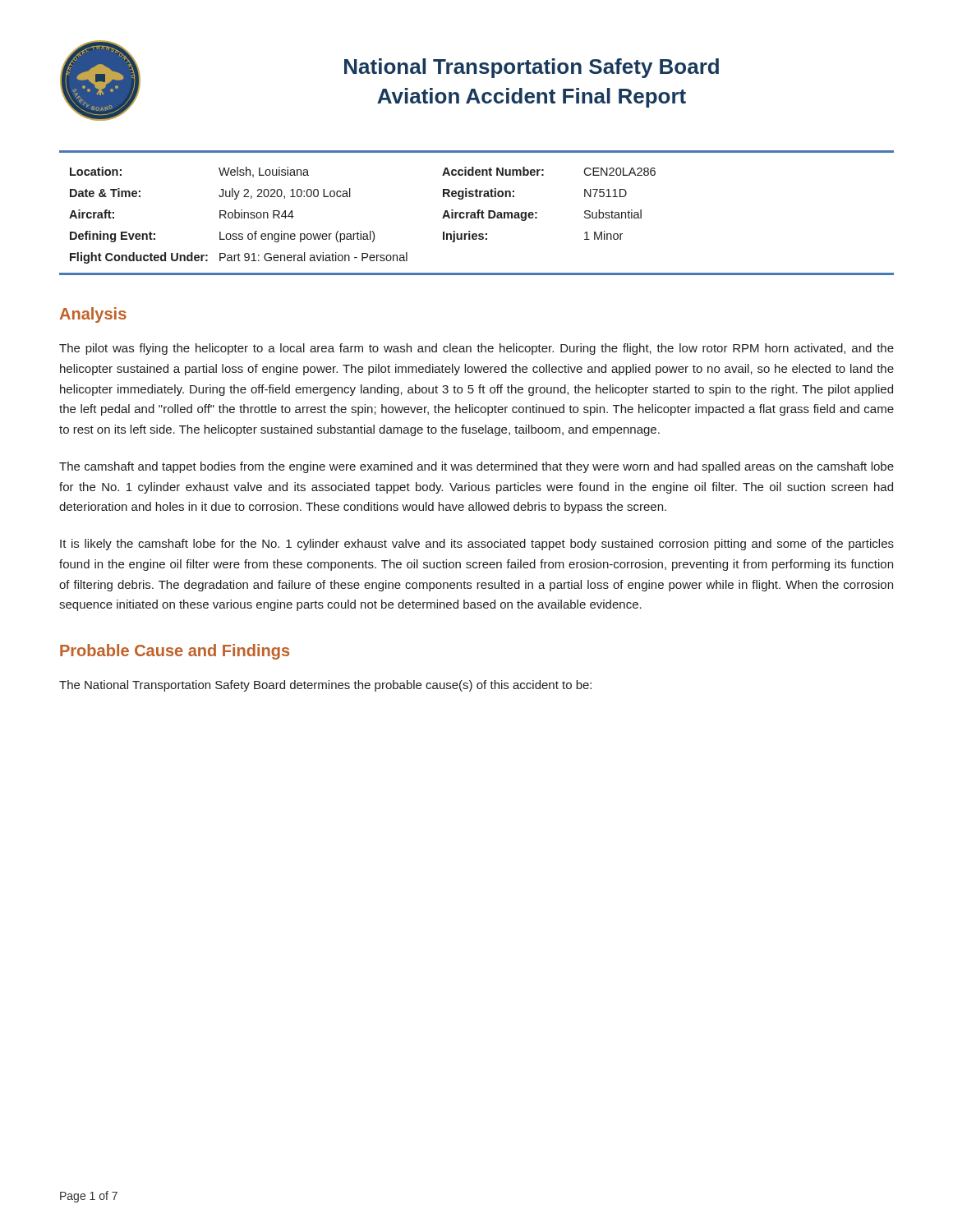Point to the region starting "It is likely the camshaft"
953x1232 pixels.
click(x=476, y=574)
